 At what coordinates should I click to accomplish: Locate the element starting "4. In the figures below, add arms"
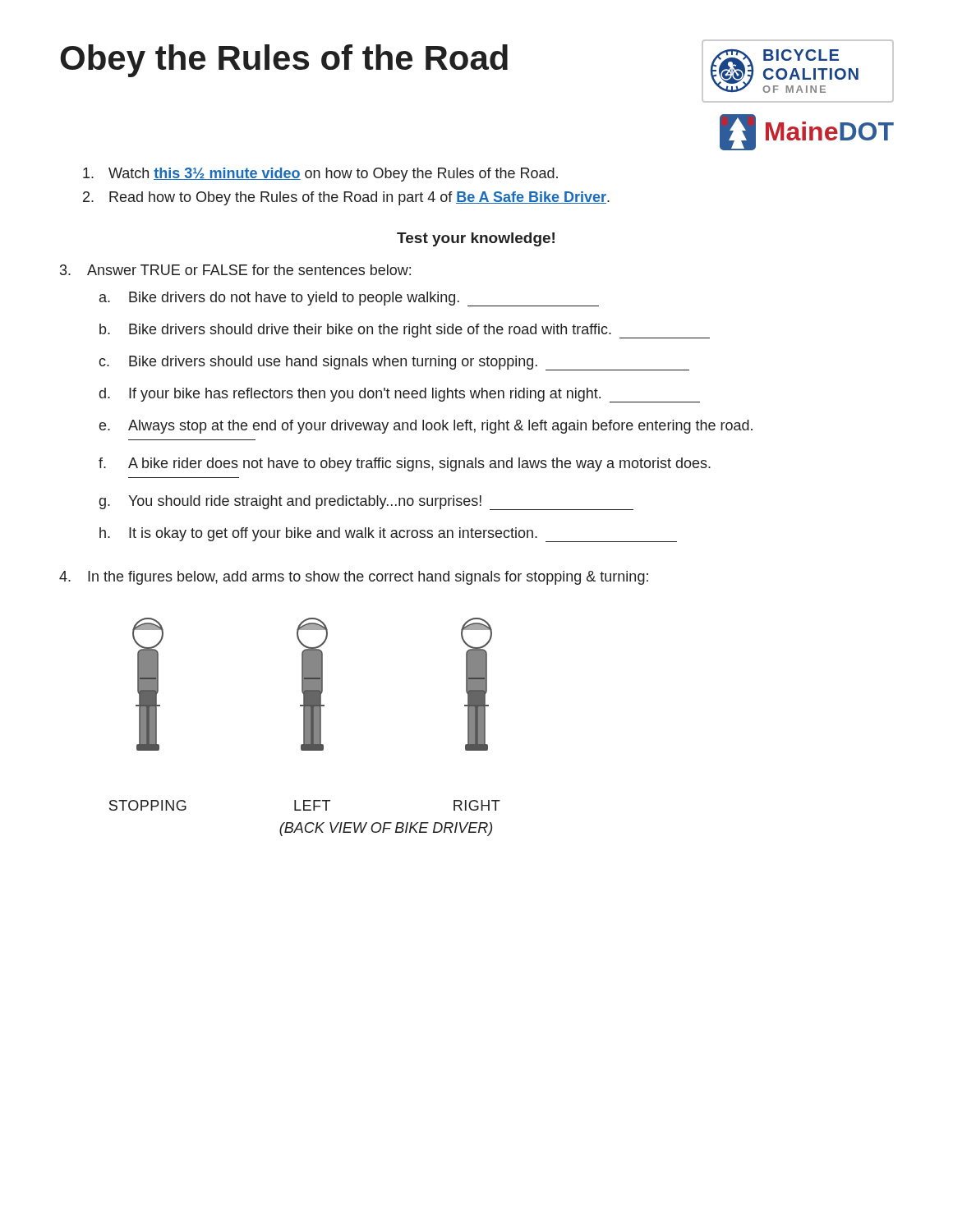354,577
